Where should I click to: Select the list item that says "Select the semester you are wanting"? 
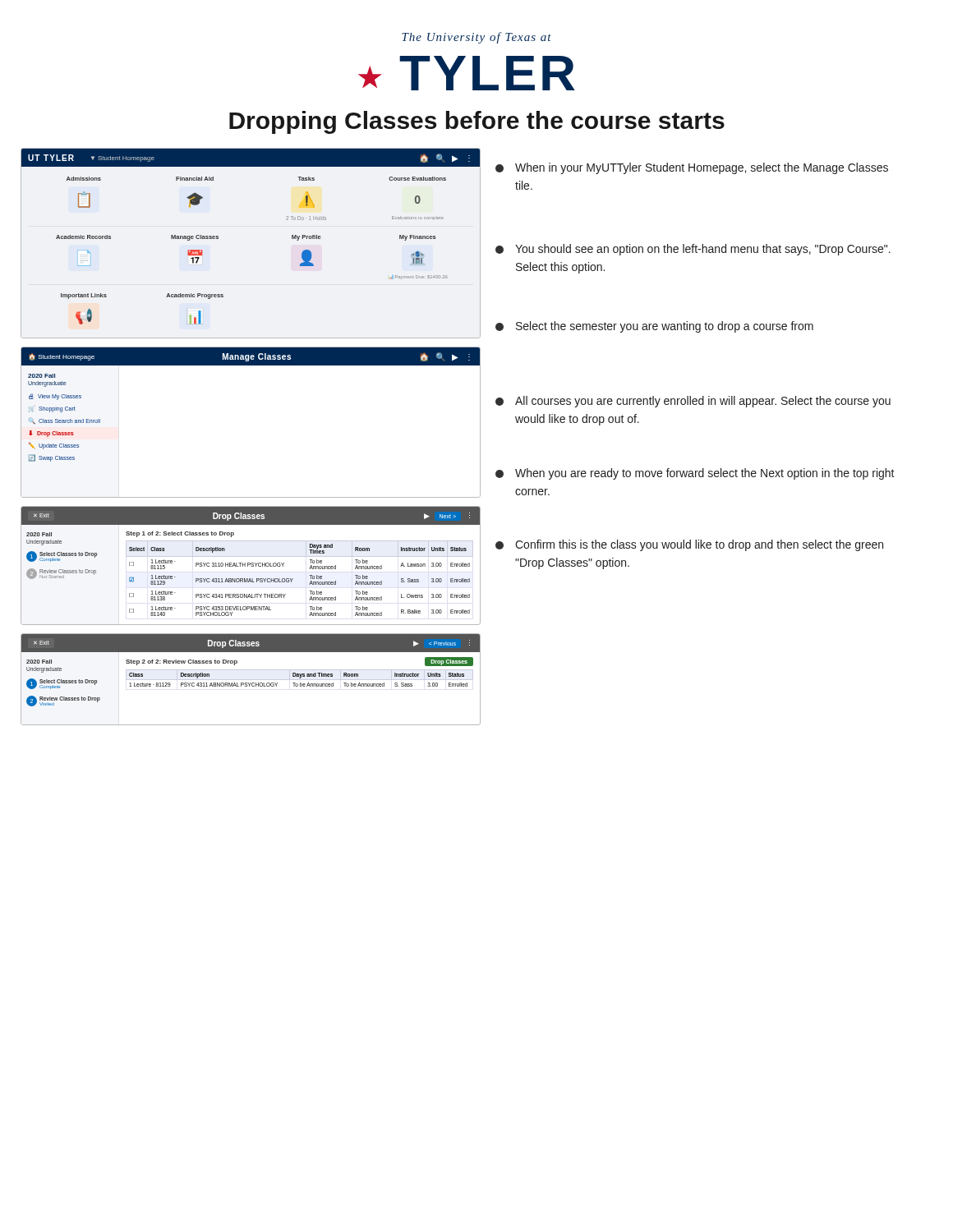coord(655,327)
